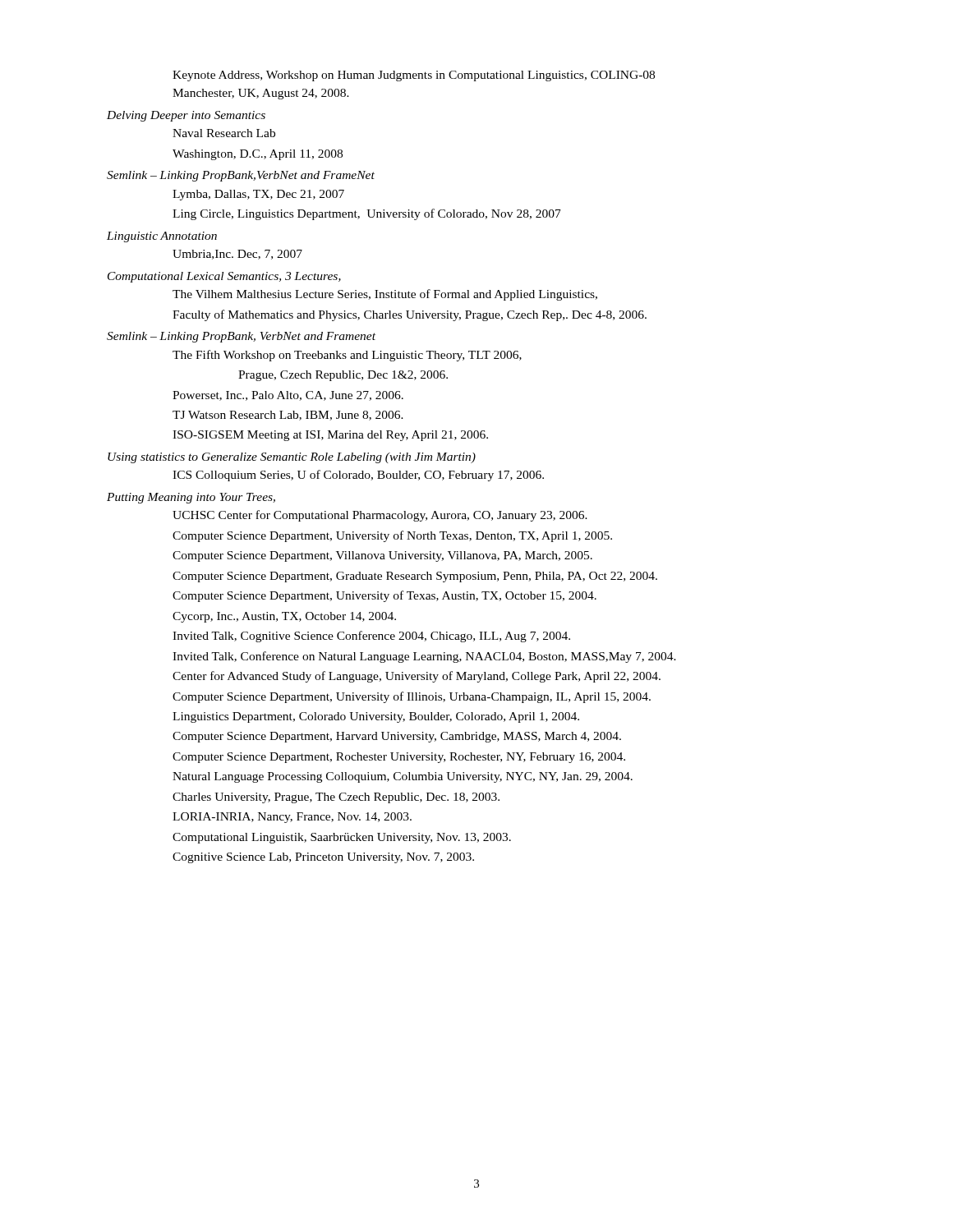This screenshot has width=953, height=1232.
Task: Where is the passage that starts "ISO-SIGSEM Meeting at ISI, Marina del"?
Action: [x=331, y=434]
